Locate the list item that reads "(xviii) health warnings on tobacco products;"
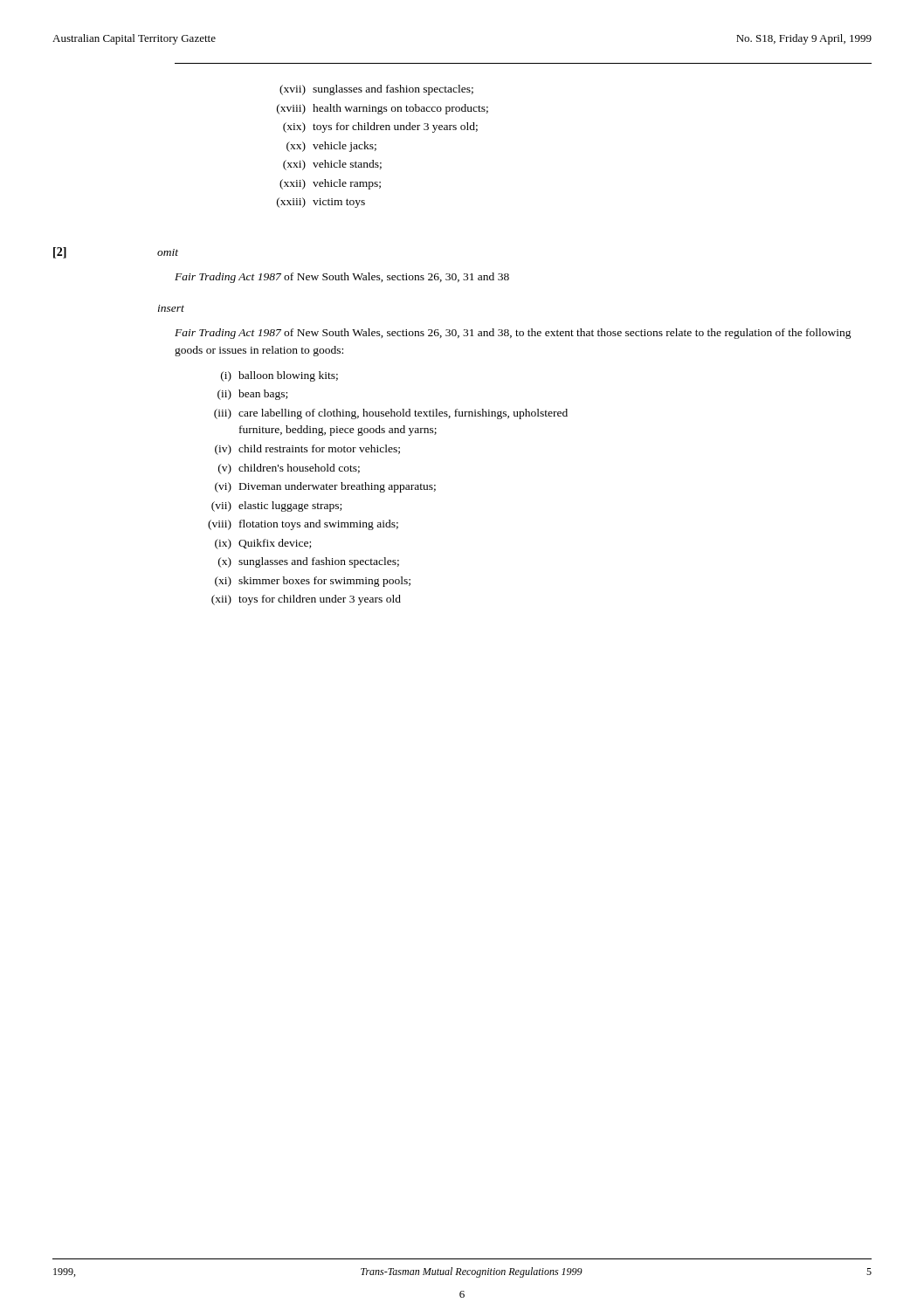Screen dimensions: 1310x924 coord(383,109)
